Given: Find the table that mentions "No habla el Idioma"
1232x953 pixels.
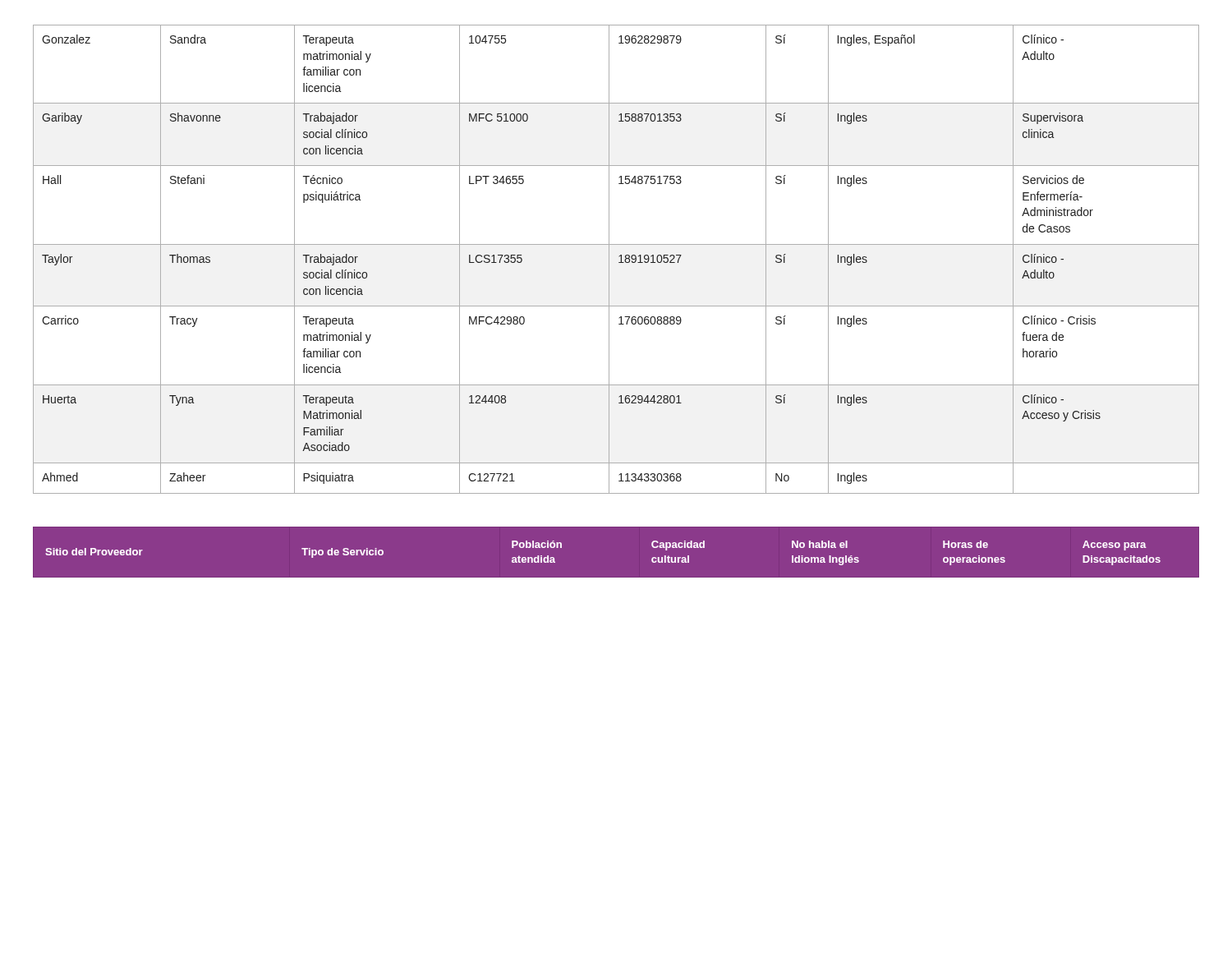Looking at the screenshot, I should 616,552.
